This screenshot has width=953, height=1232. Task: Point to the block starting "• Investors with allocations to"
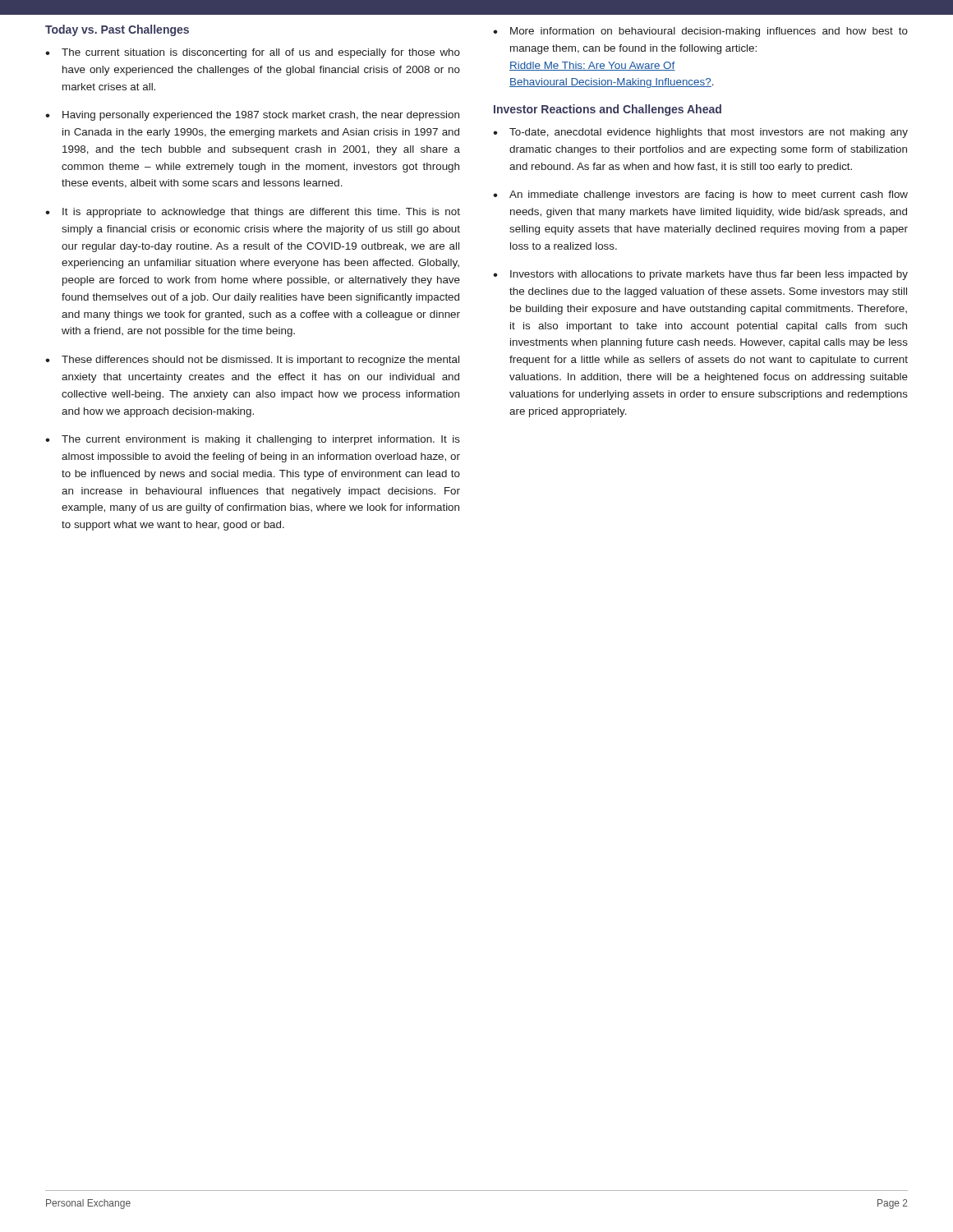pos(700,343)
